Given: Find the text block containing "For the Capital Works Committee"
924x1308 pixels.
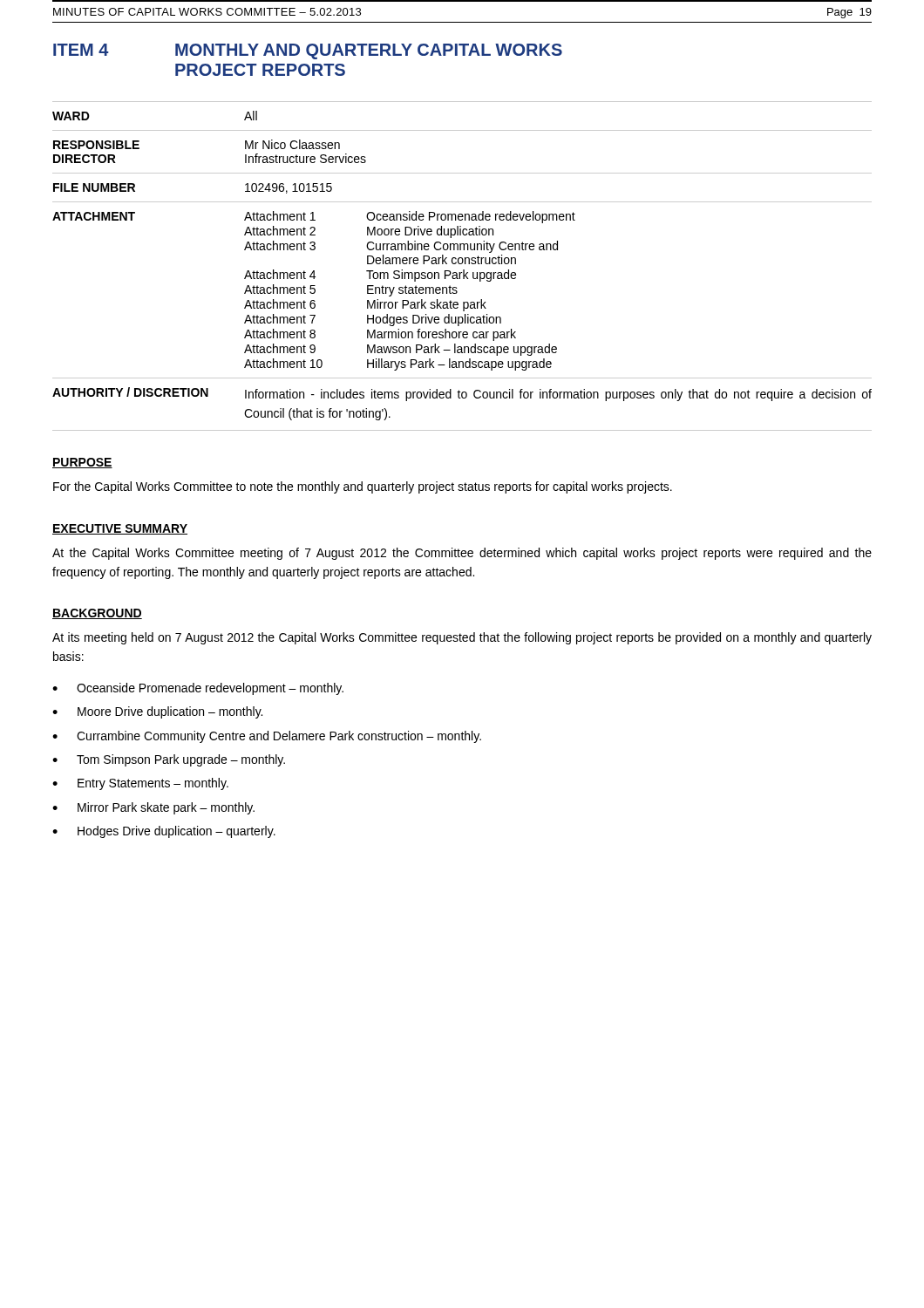Looking at the screenshot, I should coord(362,487).
